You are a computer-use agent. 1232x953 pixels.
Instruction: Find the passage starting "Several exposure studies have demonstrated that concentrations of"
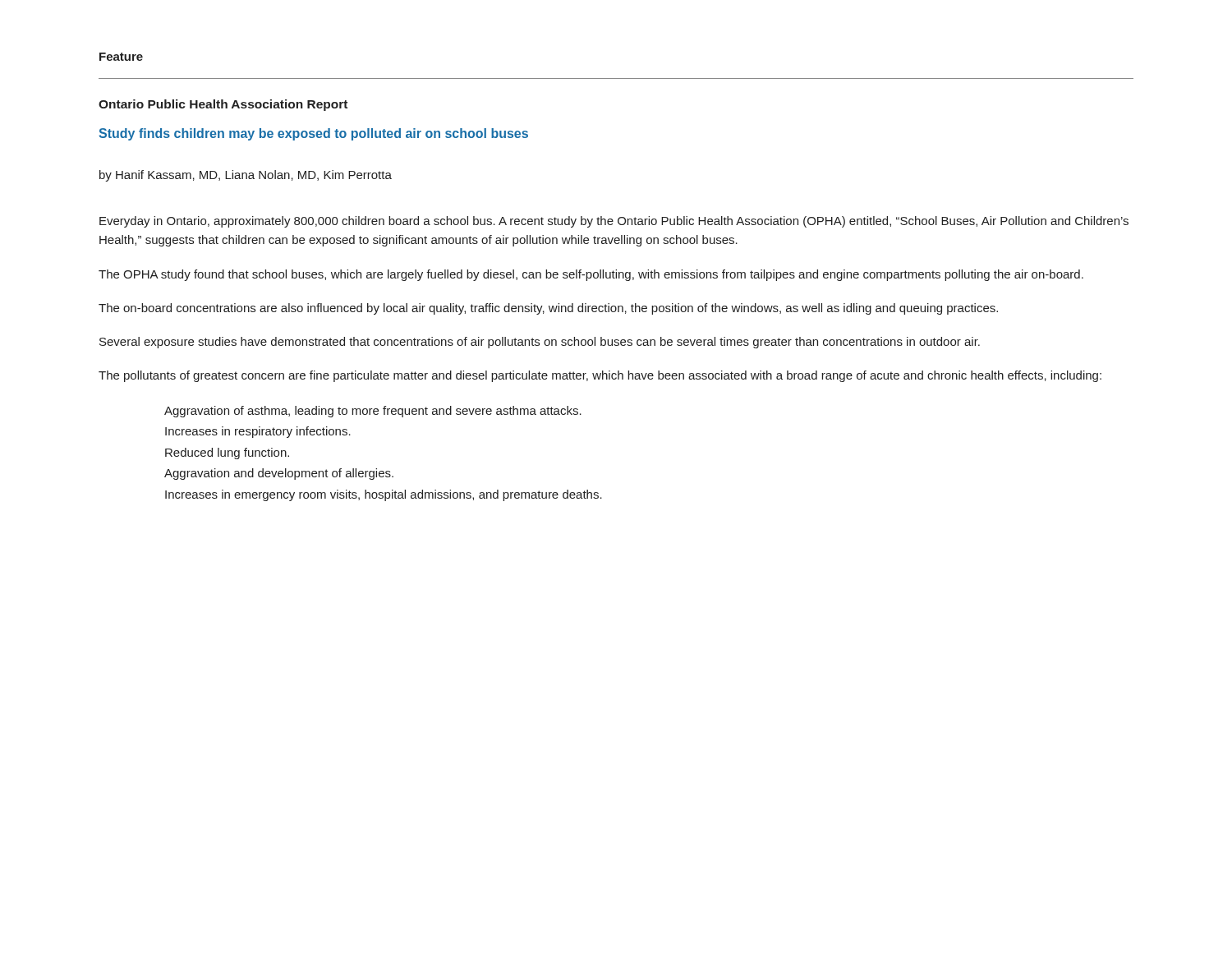pos(540,341)
